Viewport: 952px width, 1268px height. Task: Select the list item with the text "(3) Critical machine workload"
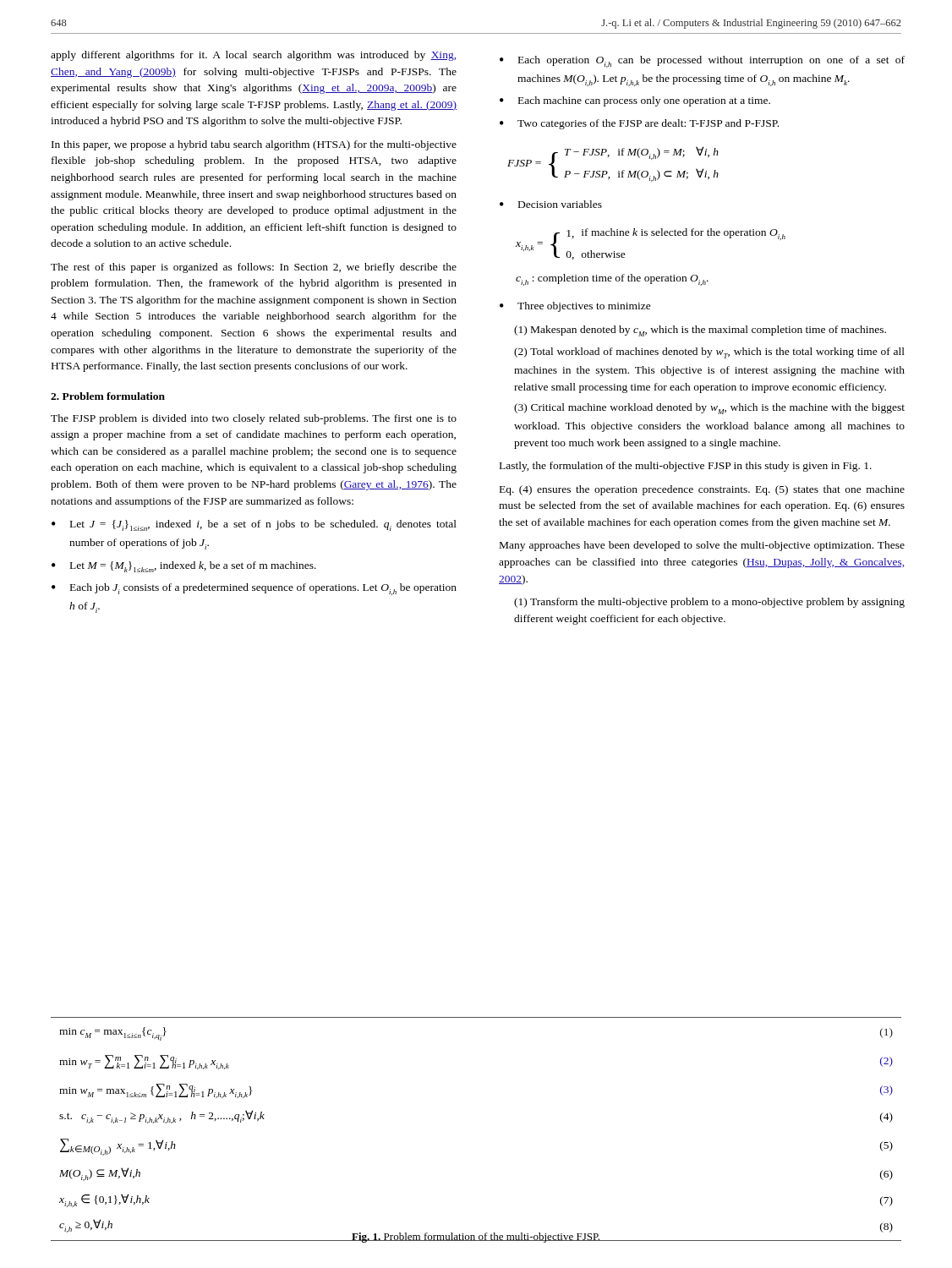click(709, 425)
